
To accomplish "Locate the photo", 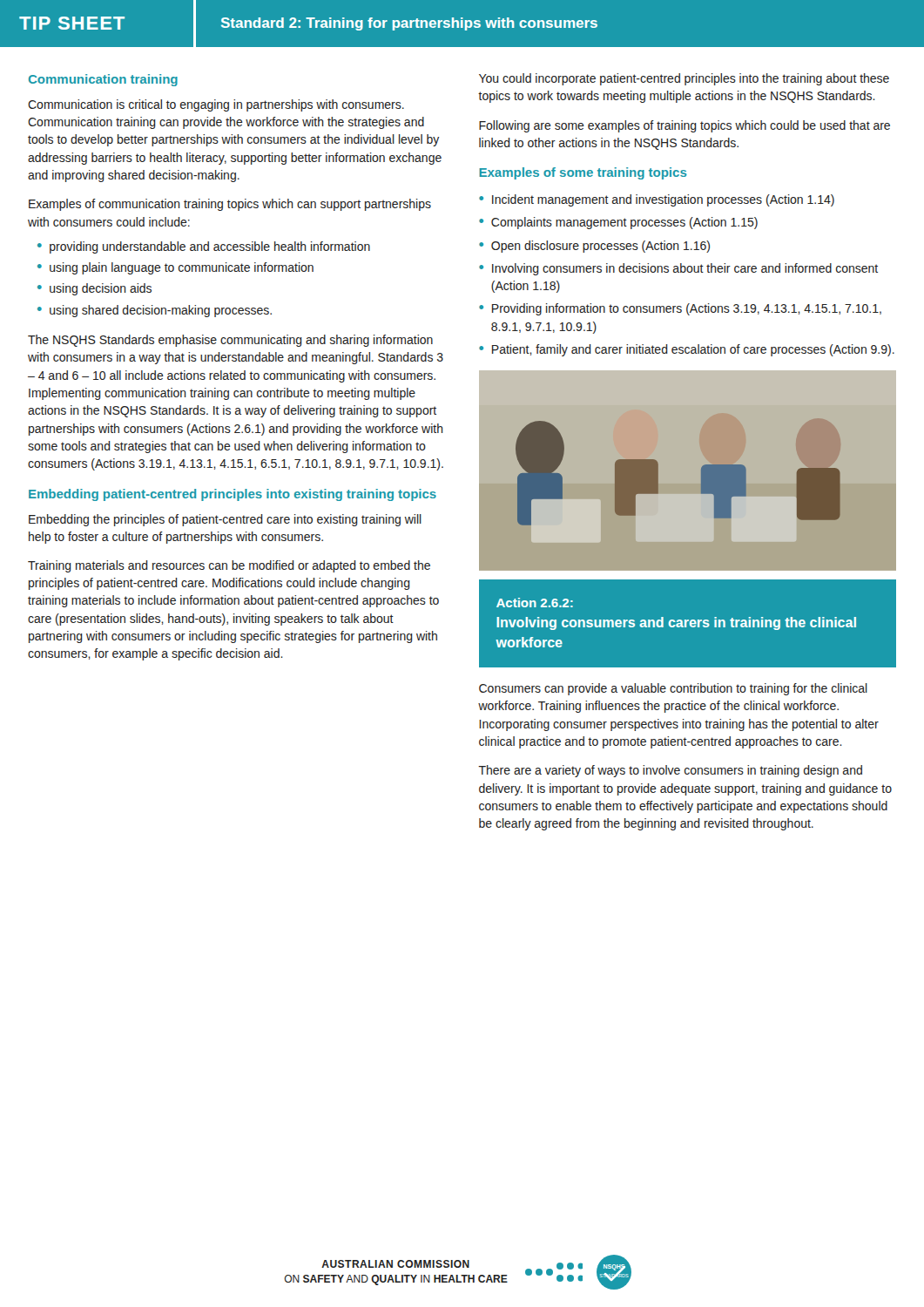I will (687, 471).
